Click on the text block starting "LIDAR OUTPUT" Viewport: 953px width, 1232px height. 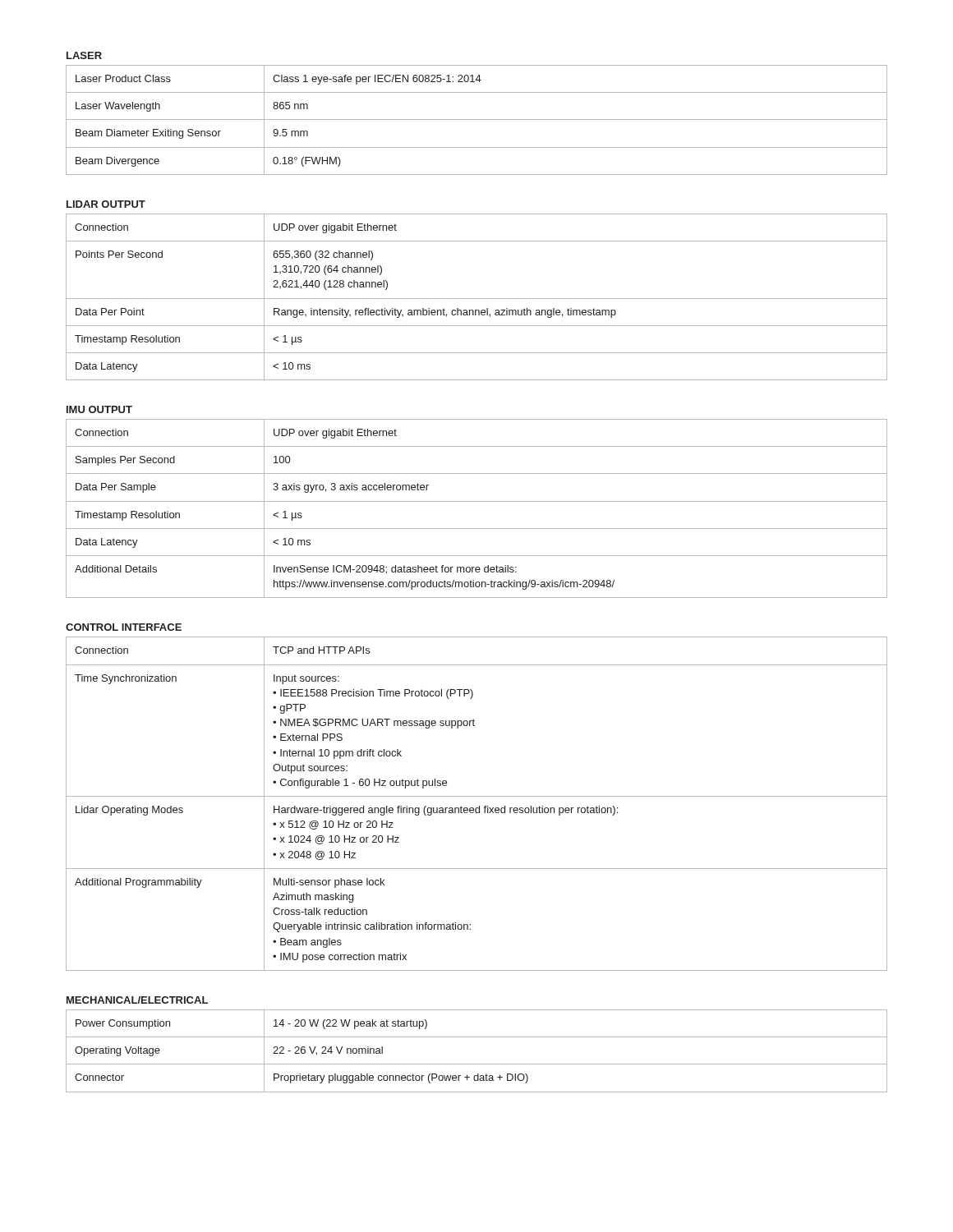pyautogui.click(x=105, y=204)
